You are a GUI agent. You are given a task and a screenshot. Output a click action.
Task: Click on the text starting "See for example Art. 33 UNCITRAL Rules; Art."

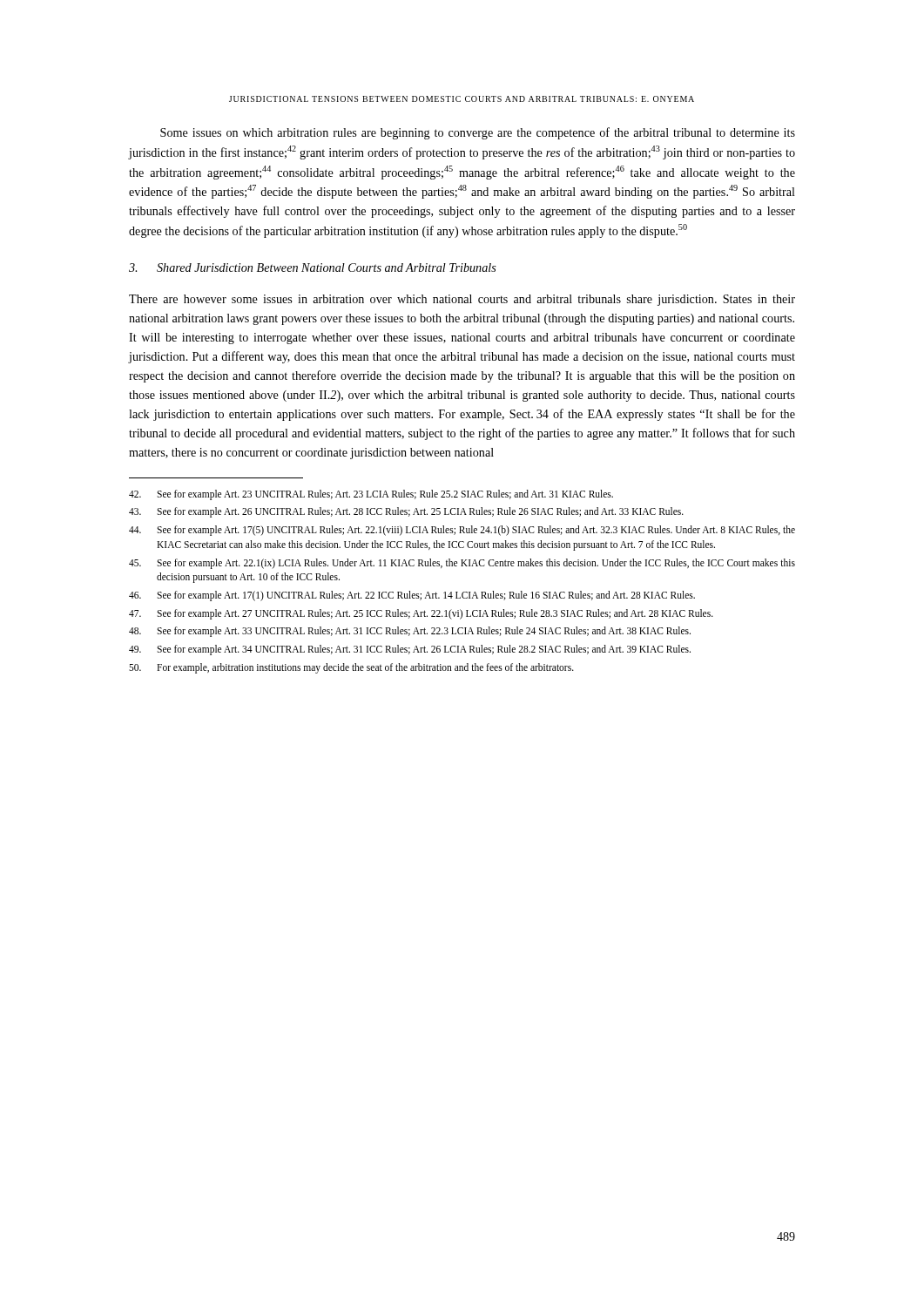tap(462, 631)
